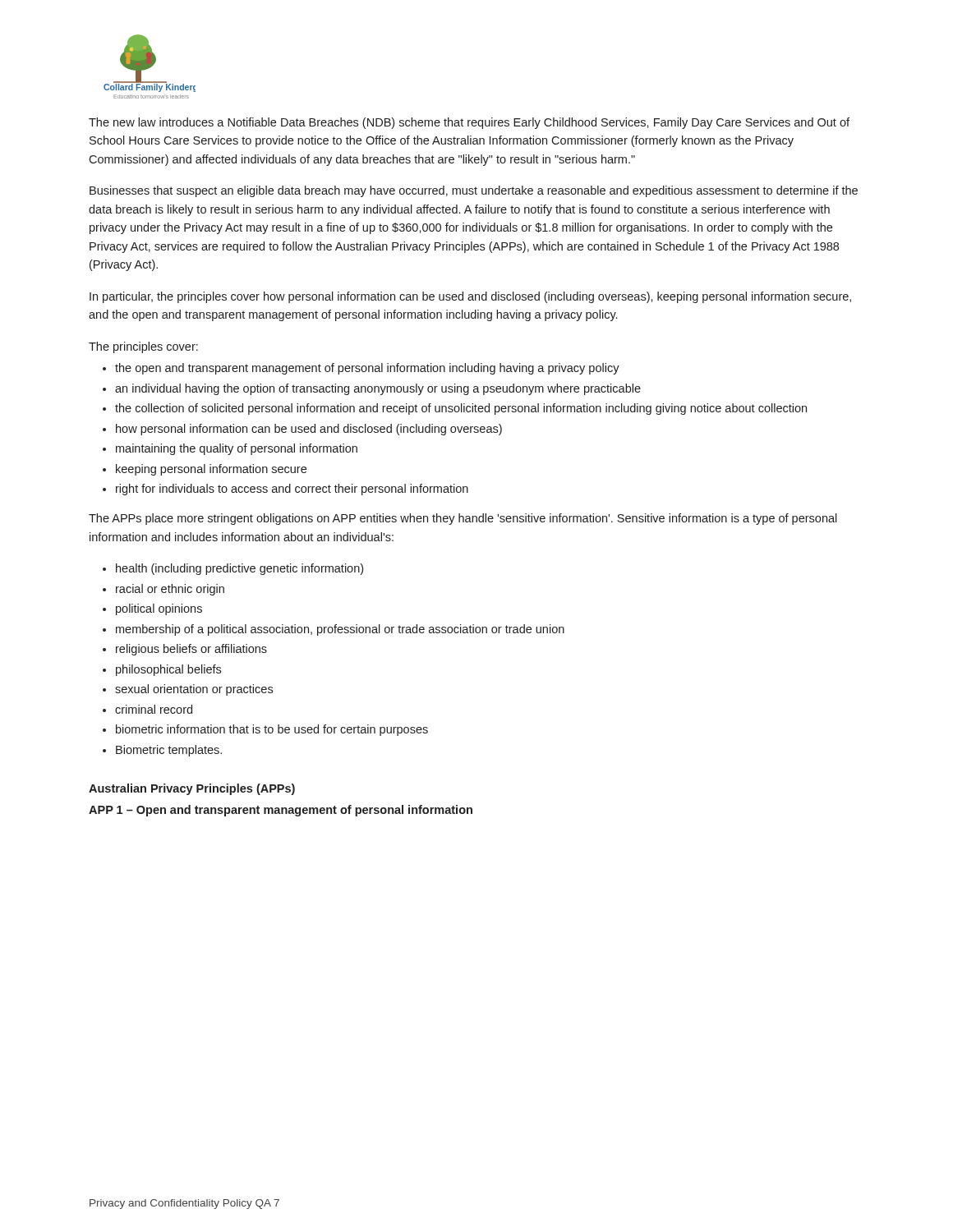
Task: Select a logo
Action: coord(475,62)
